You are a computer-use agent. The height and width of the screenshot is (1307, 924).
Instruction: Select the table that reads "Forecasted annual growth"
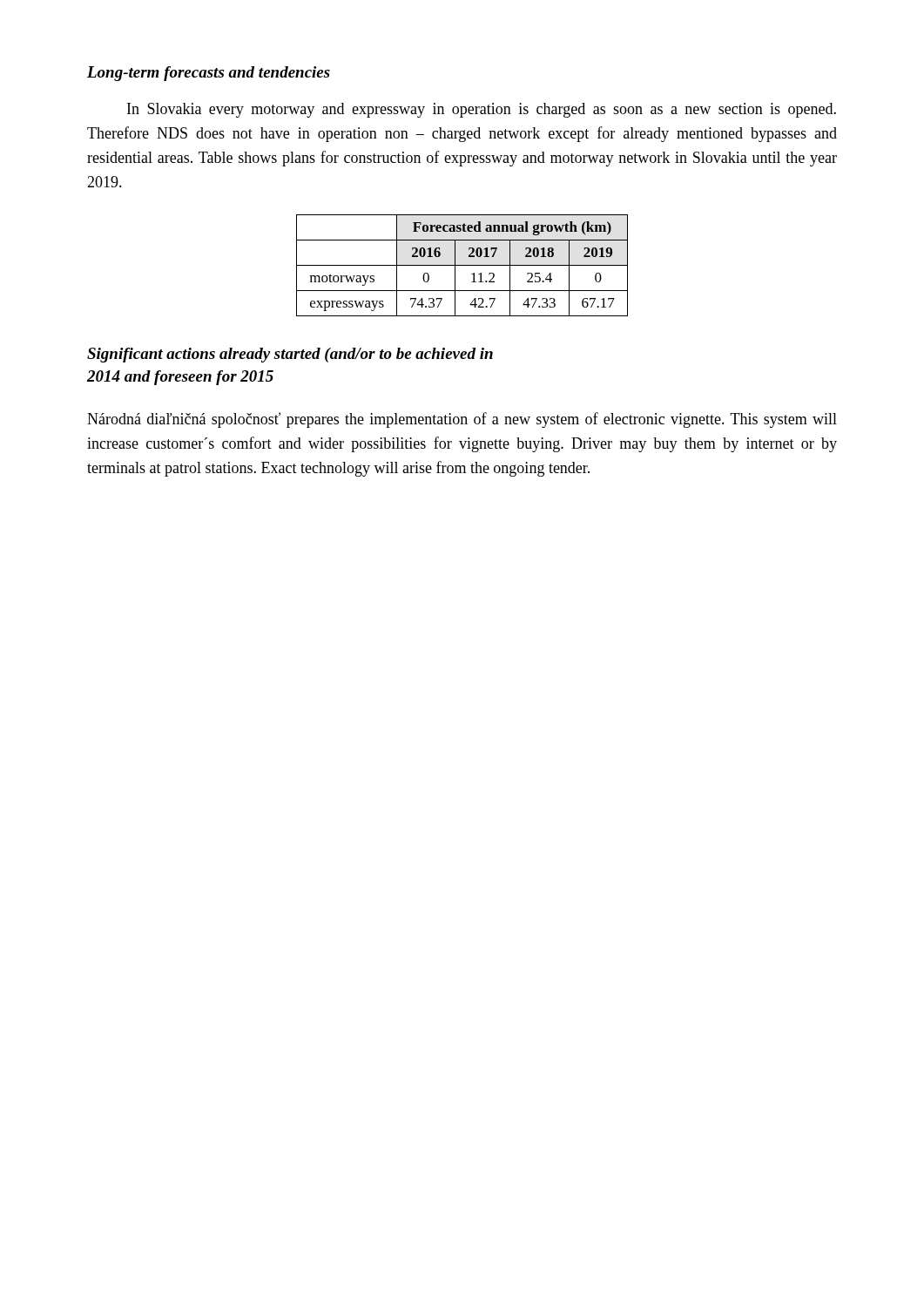coord(462,265)
